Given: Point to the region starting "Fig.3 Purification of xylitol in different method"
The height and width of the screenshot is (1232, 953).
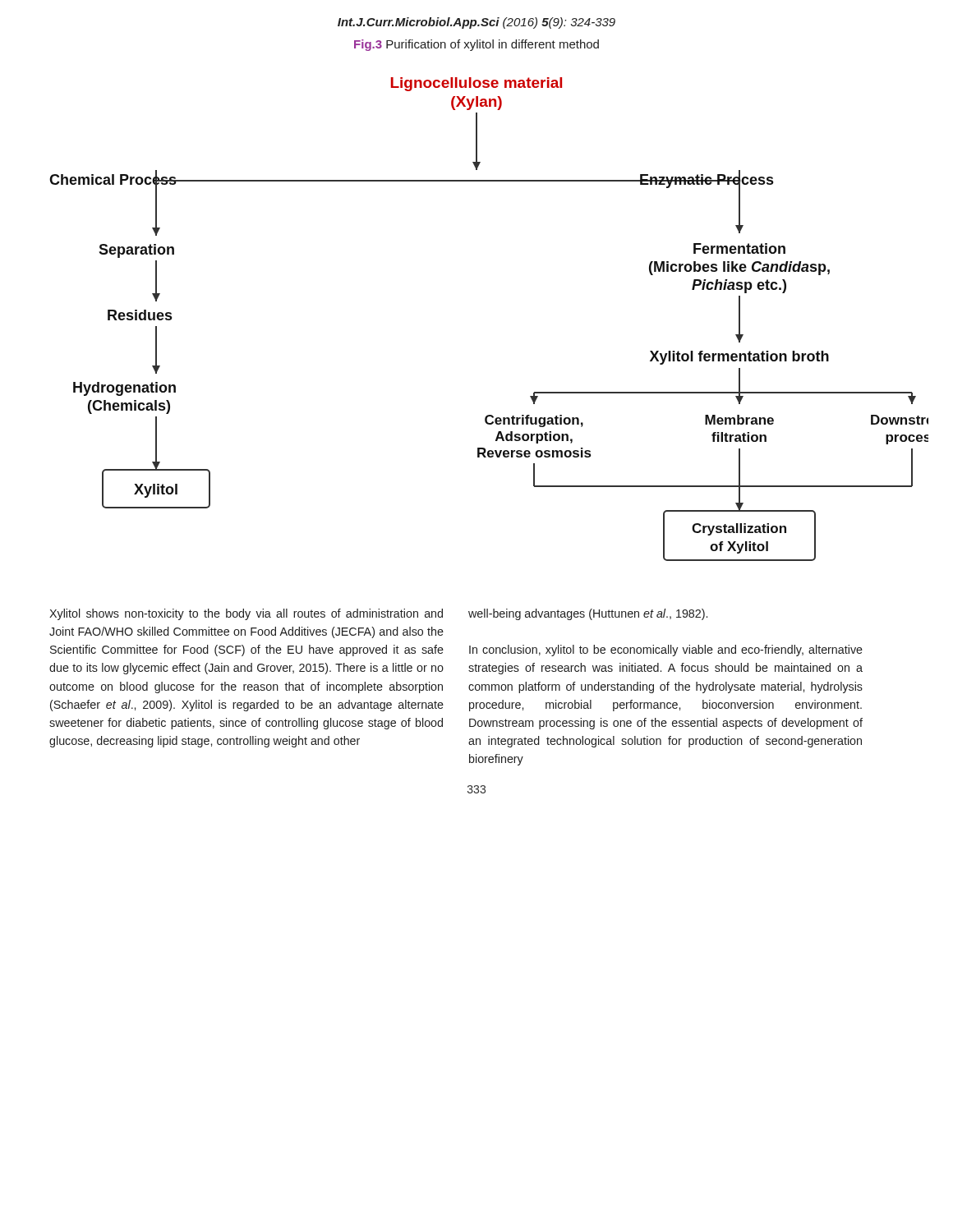Looking at the screenshot, I should pos(476,44).
